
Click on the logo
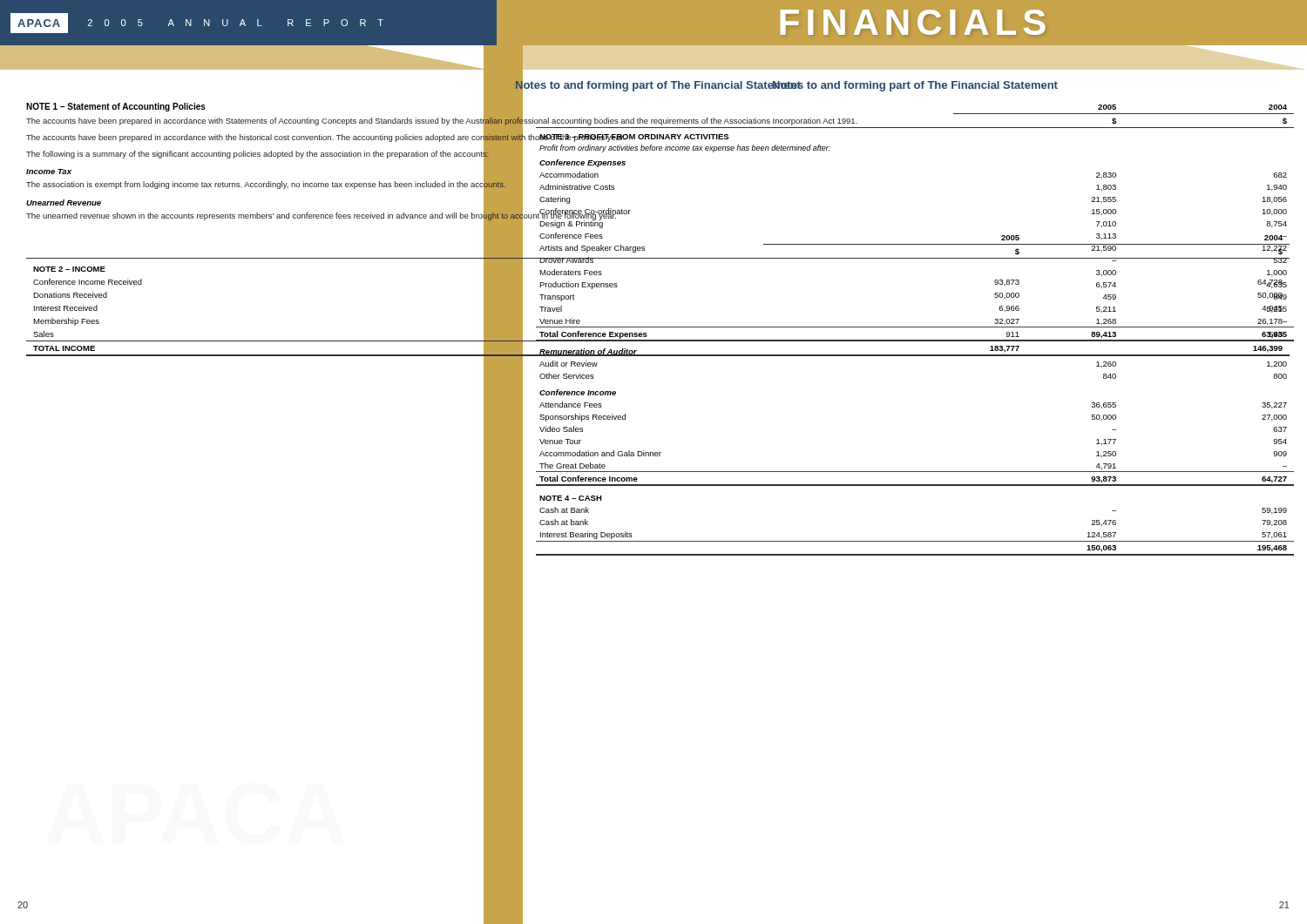pyautogui.click(x=200, y=810)
